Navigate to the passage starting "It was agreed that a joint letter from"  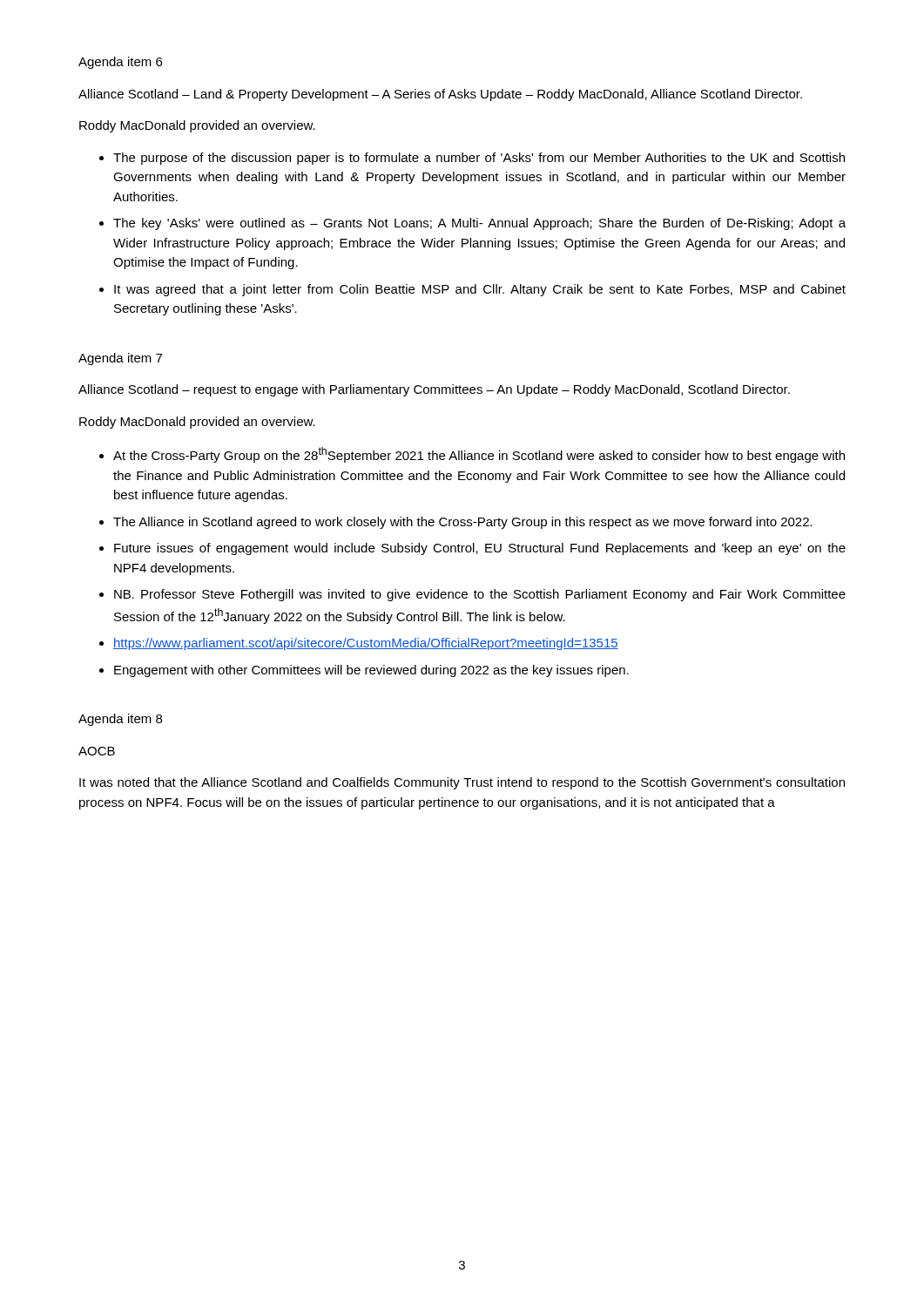click(x=479, y=298)
